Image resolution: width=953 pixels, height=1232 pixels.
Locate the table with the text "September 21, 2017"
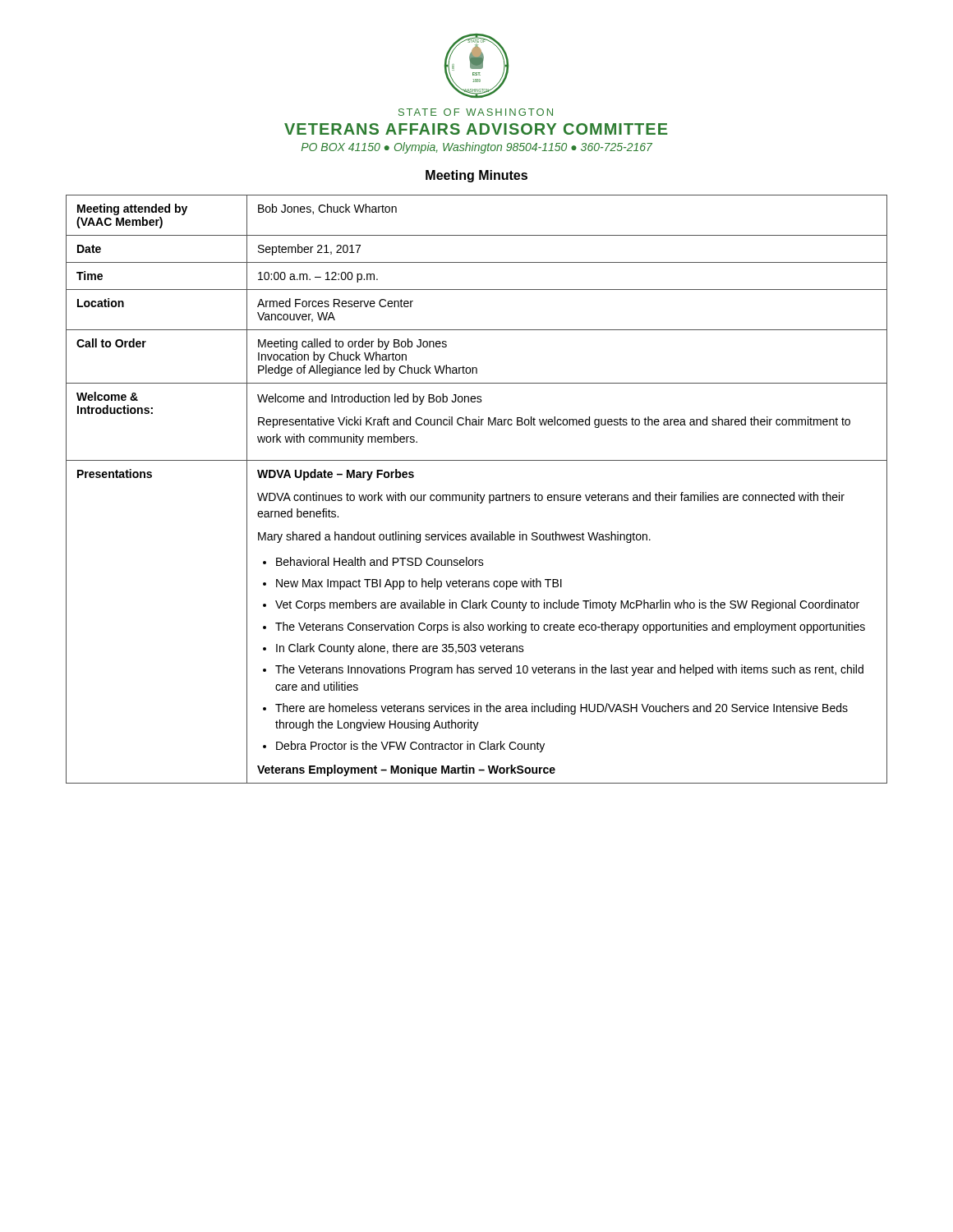coord(476,489)
